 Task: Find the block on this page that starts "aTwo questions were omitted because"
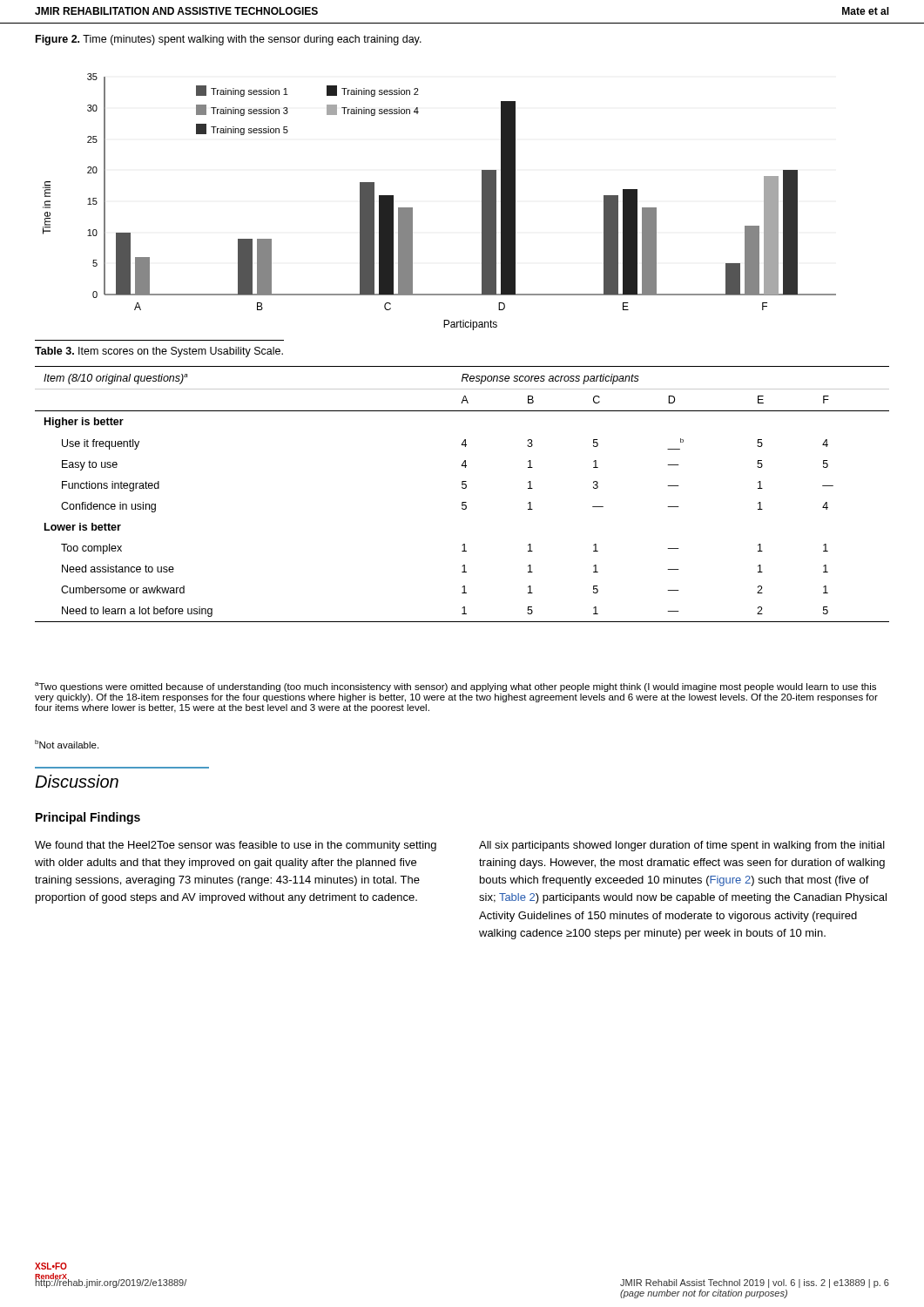(456, 696)
